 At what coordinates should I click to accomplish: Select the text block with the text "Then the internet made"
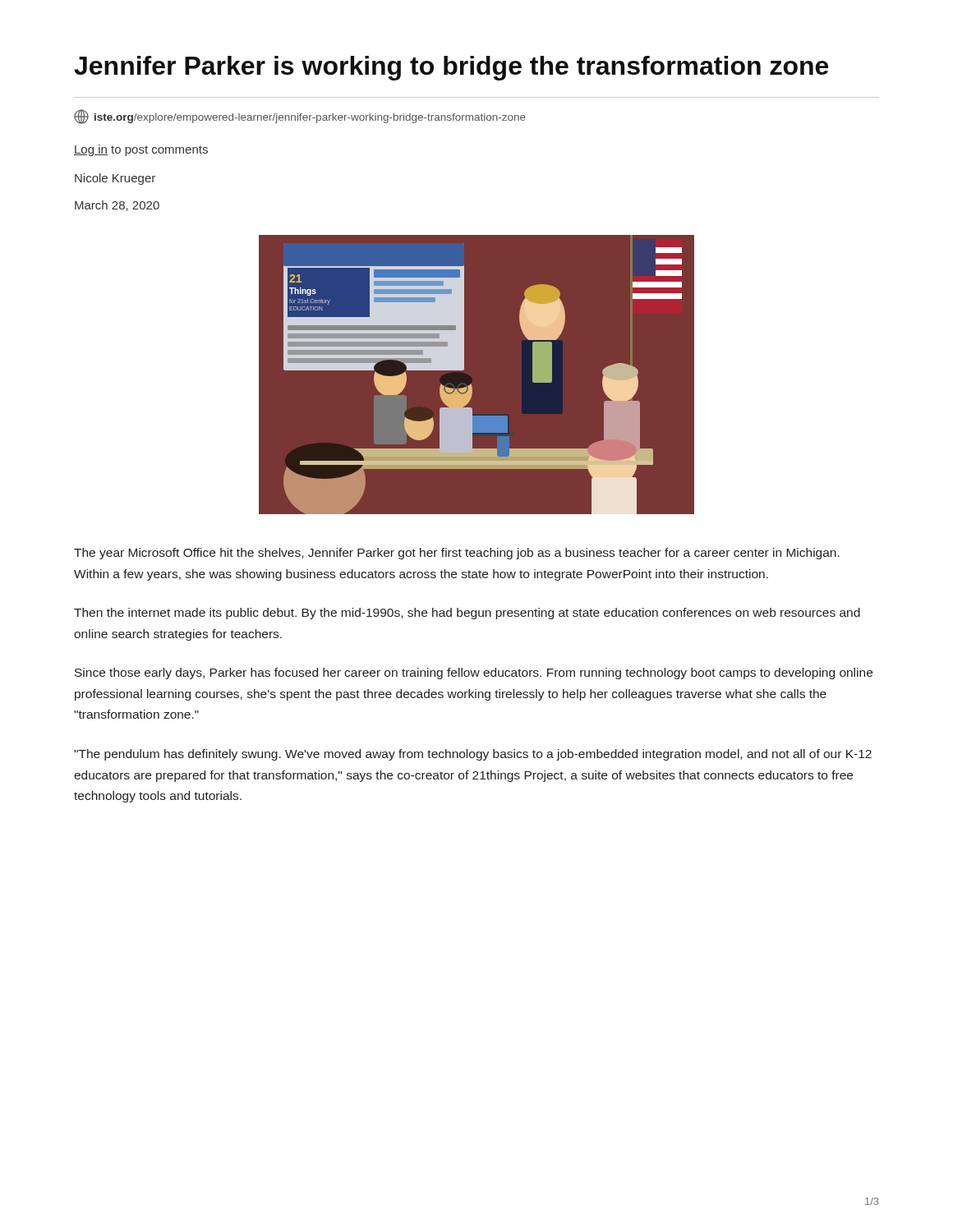tap(467, 623)
